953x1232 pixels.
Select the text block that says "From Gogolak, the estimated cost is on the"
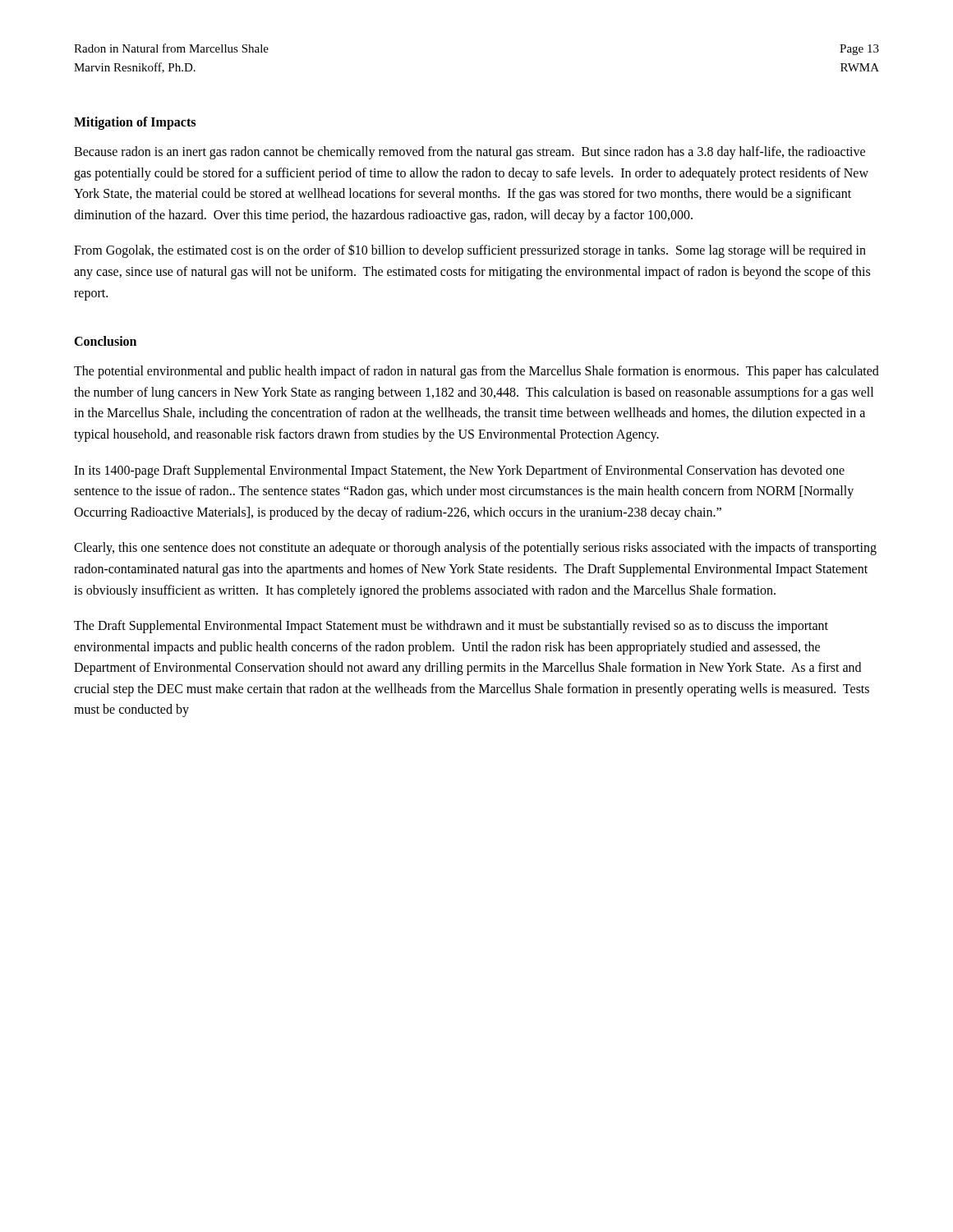click(472, 271)
